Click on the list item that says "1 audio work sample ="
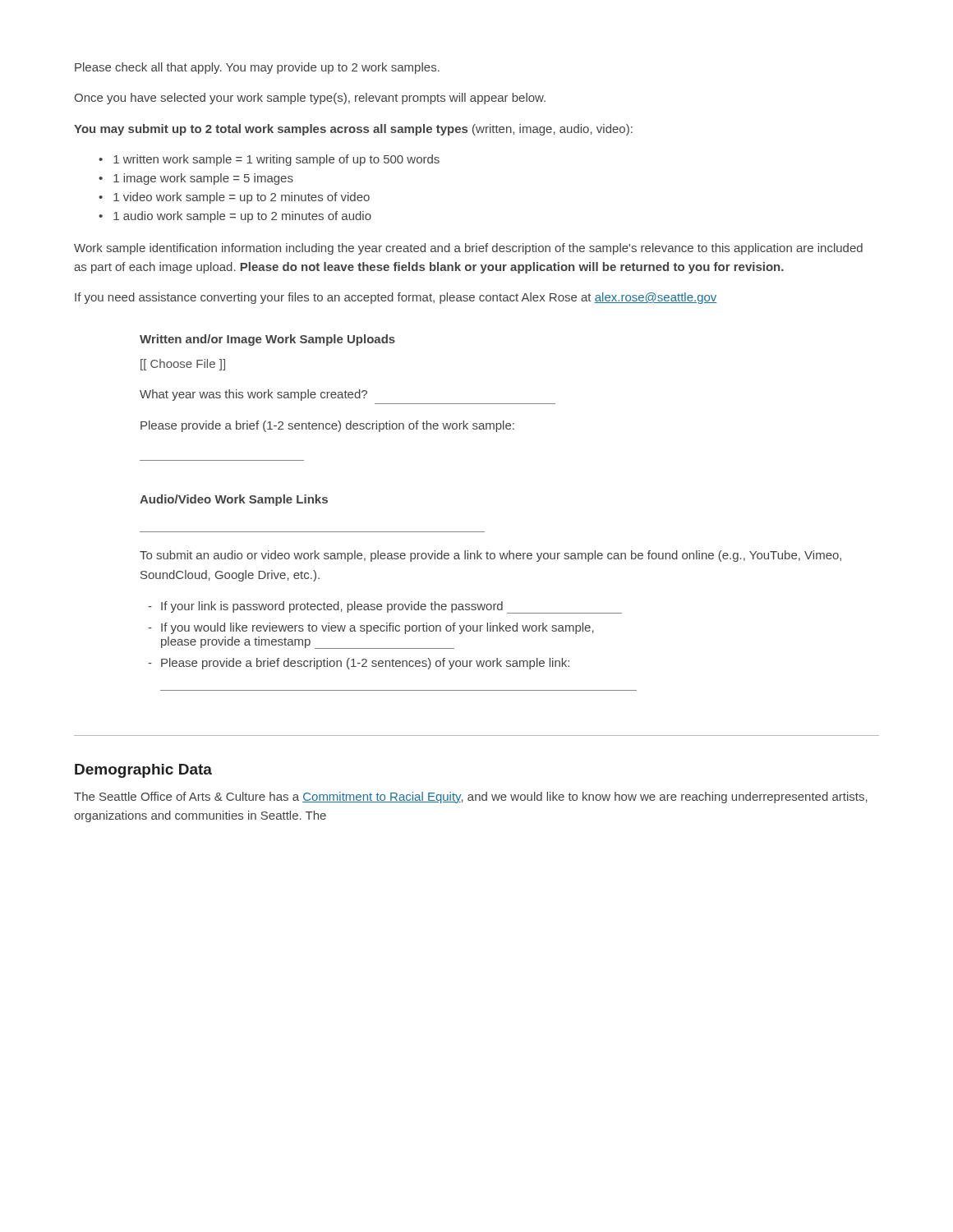953x1232 pixels. [x=242, y=215]
